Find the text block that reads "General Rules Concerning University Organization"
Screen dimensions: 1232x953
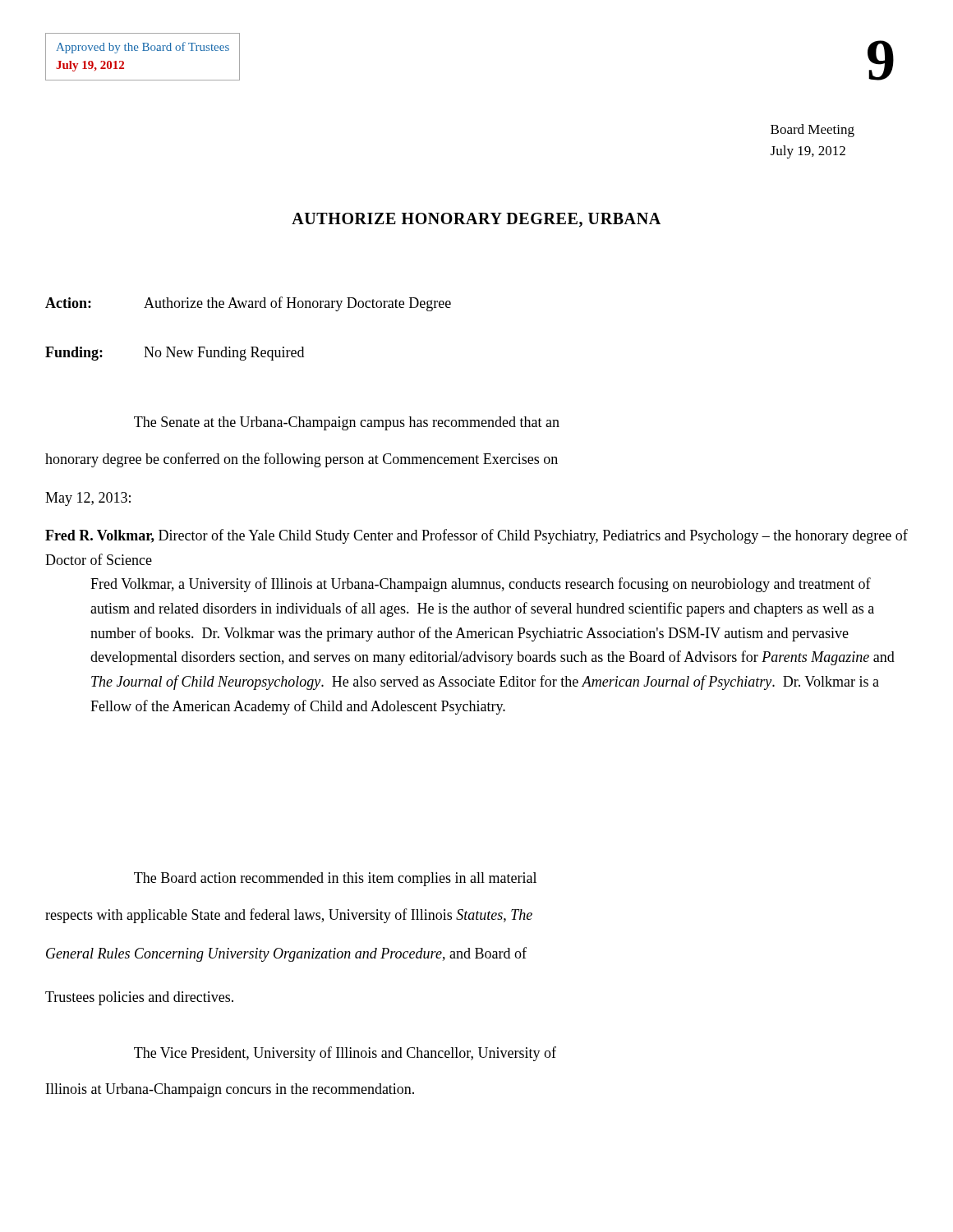click(x=286, y=954)
